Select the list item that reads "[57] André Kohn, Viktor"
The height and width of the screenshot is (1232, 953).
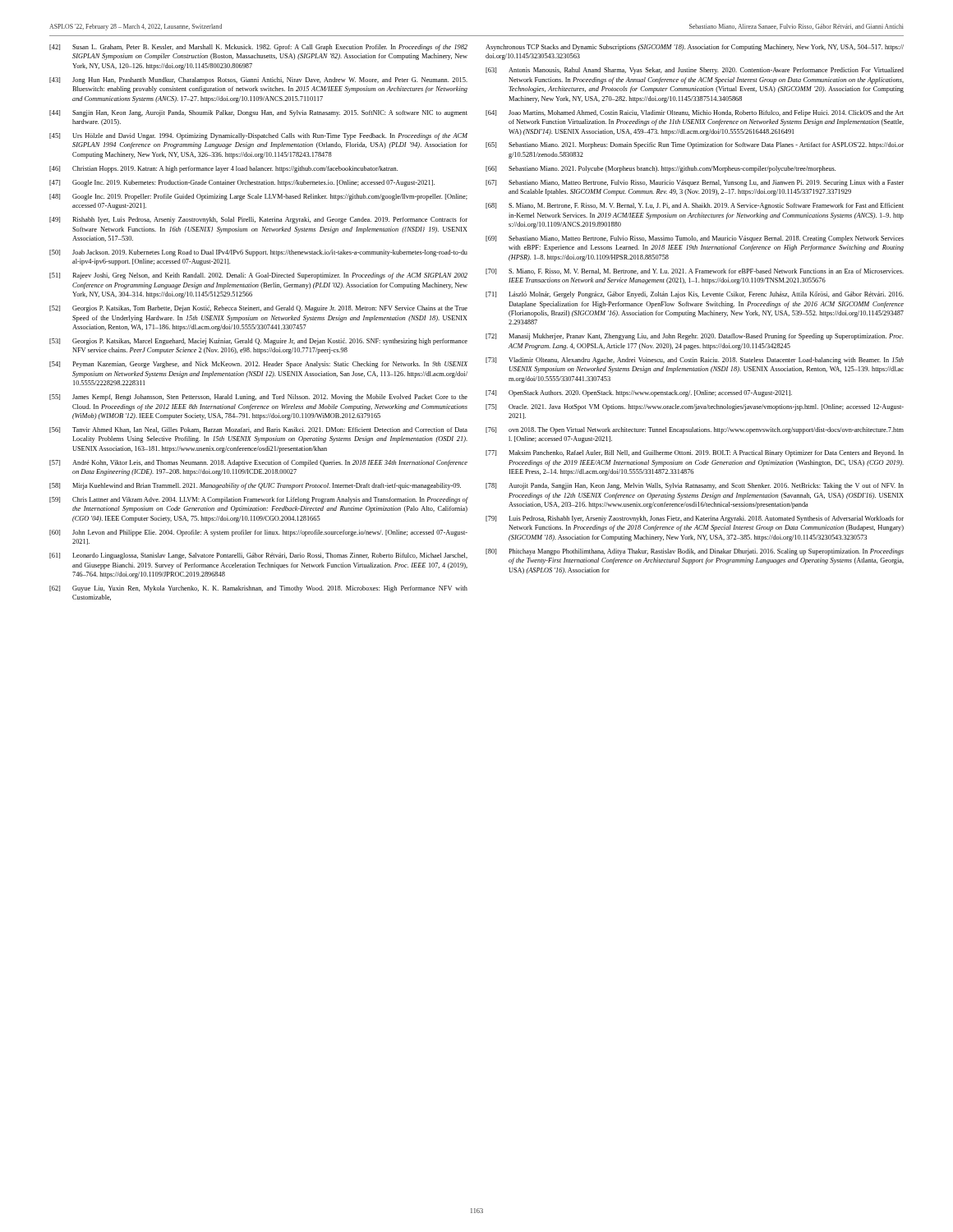click(x=258, y=467)
